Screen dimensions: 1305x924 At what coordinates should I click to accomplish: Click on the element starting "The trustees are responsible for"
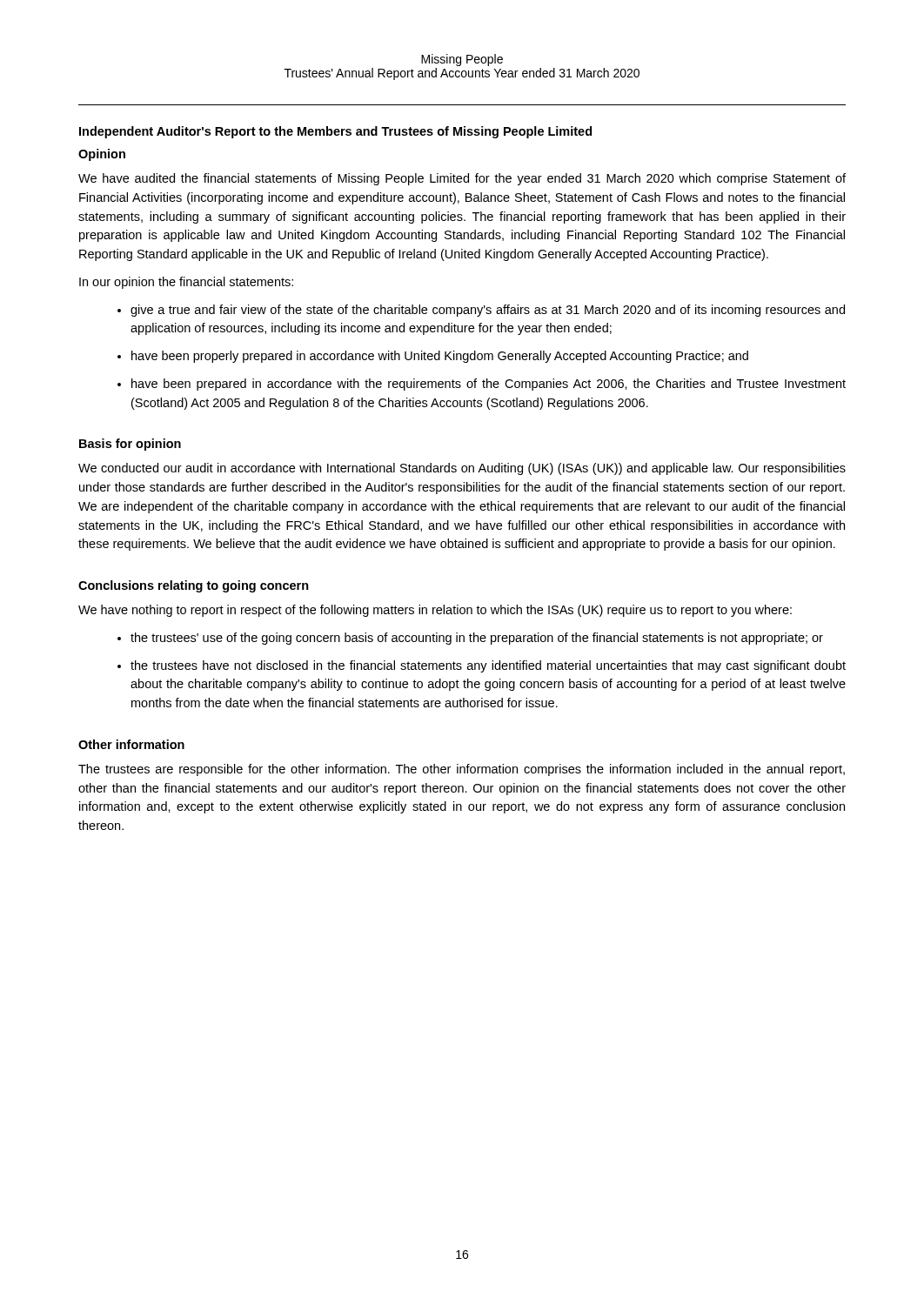[x=462, y=797]
